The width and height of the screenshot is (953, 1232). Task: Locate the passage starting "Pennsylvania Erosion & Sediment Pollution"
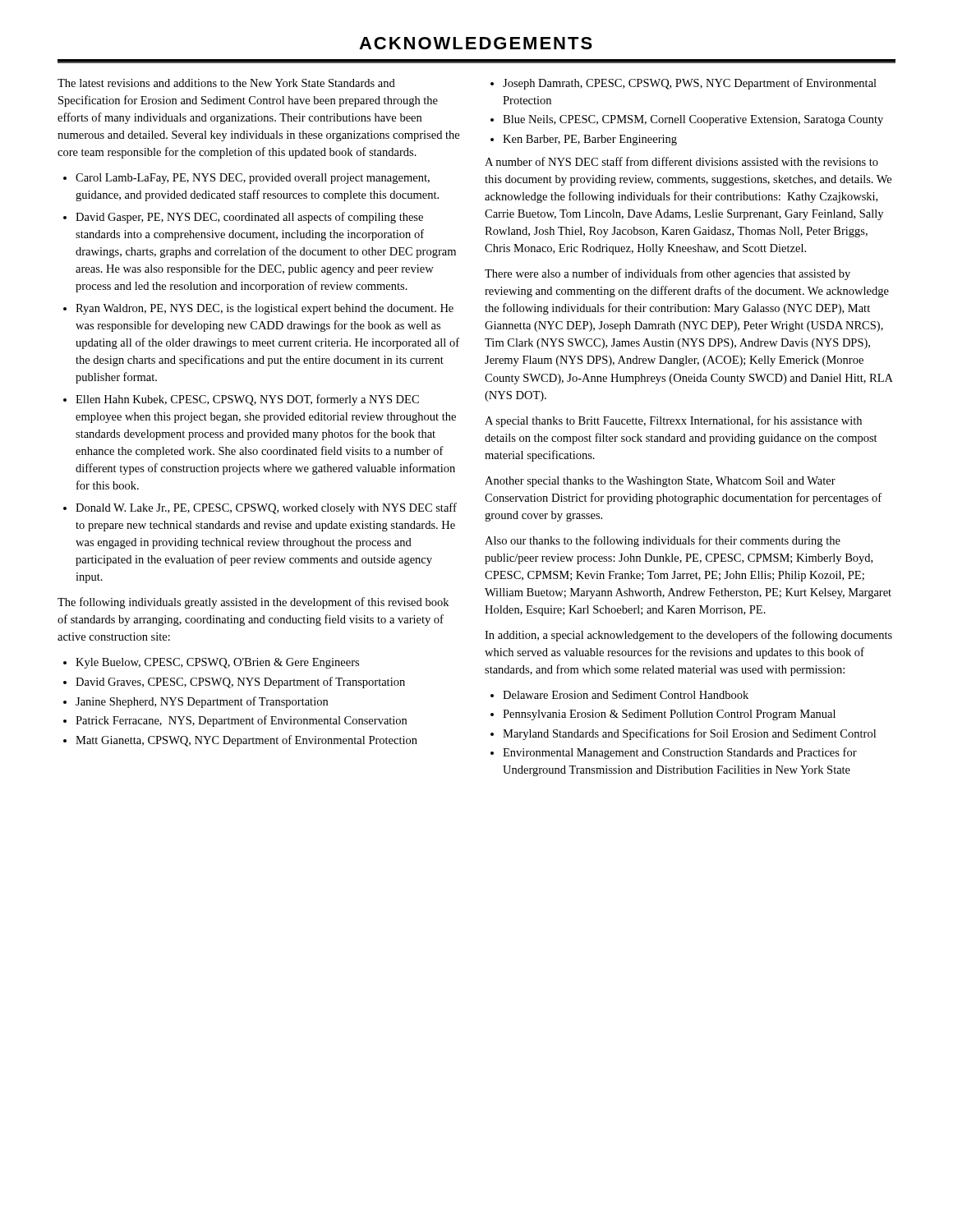(x=669, y=714)
